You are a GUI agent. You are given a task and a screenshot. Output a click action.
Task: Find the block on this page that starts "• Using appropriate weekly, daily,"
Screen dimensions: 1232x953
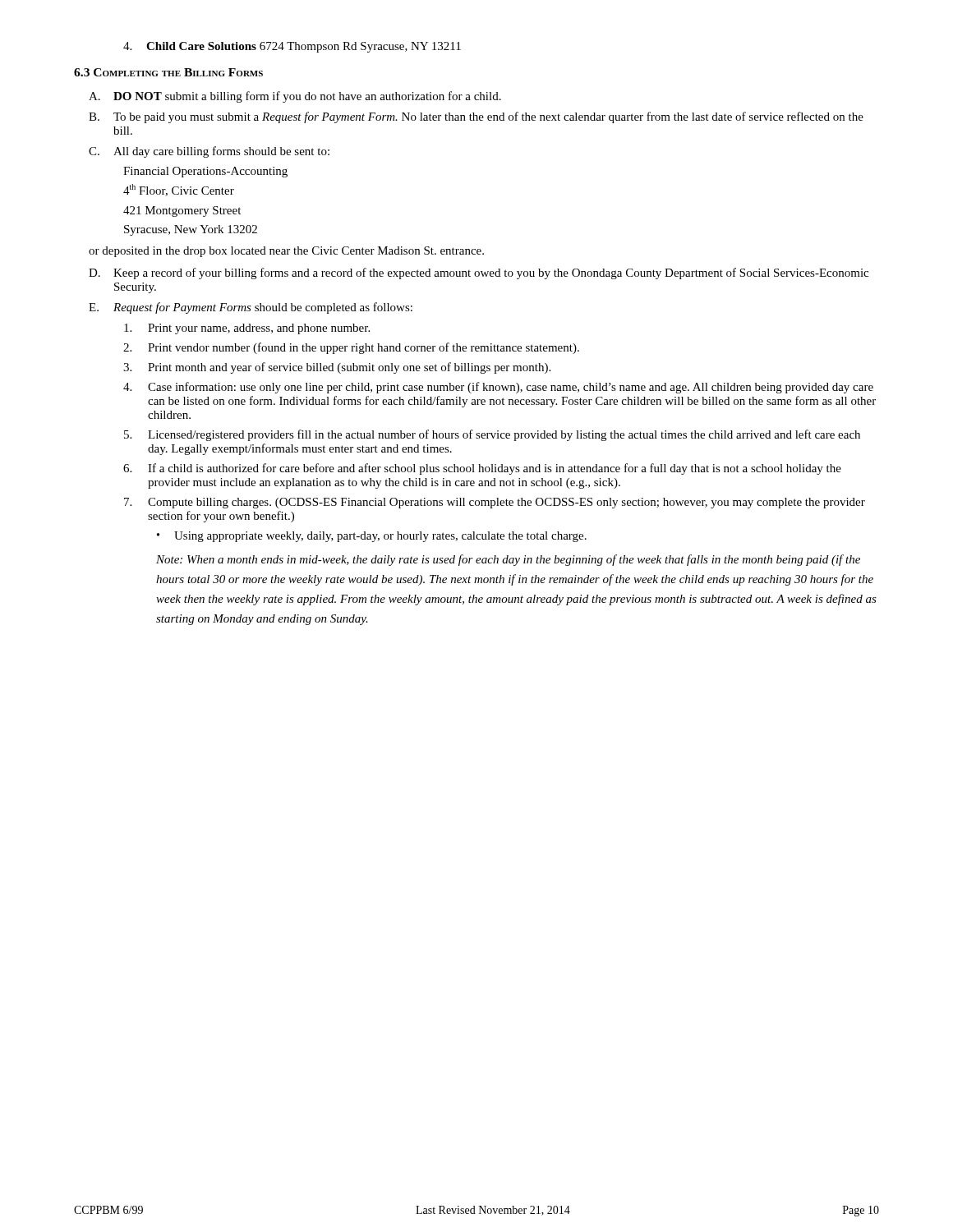point(372,536)
